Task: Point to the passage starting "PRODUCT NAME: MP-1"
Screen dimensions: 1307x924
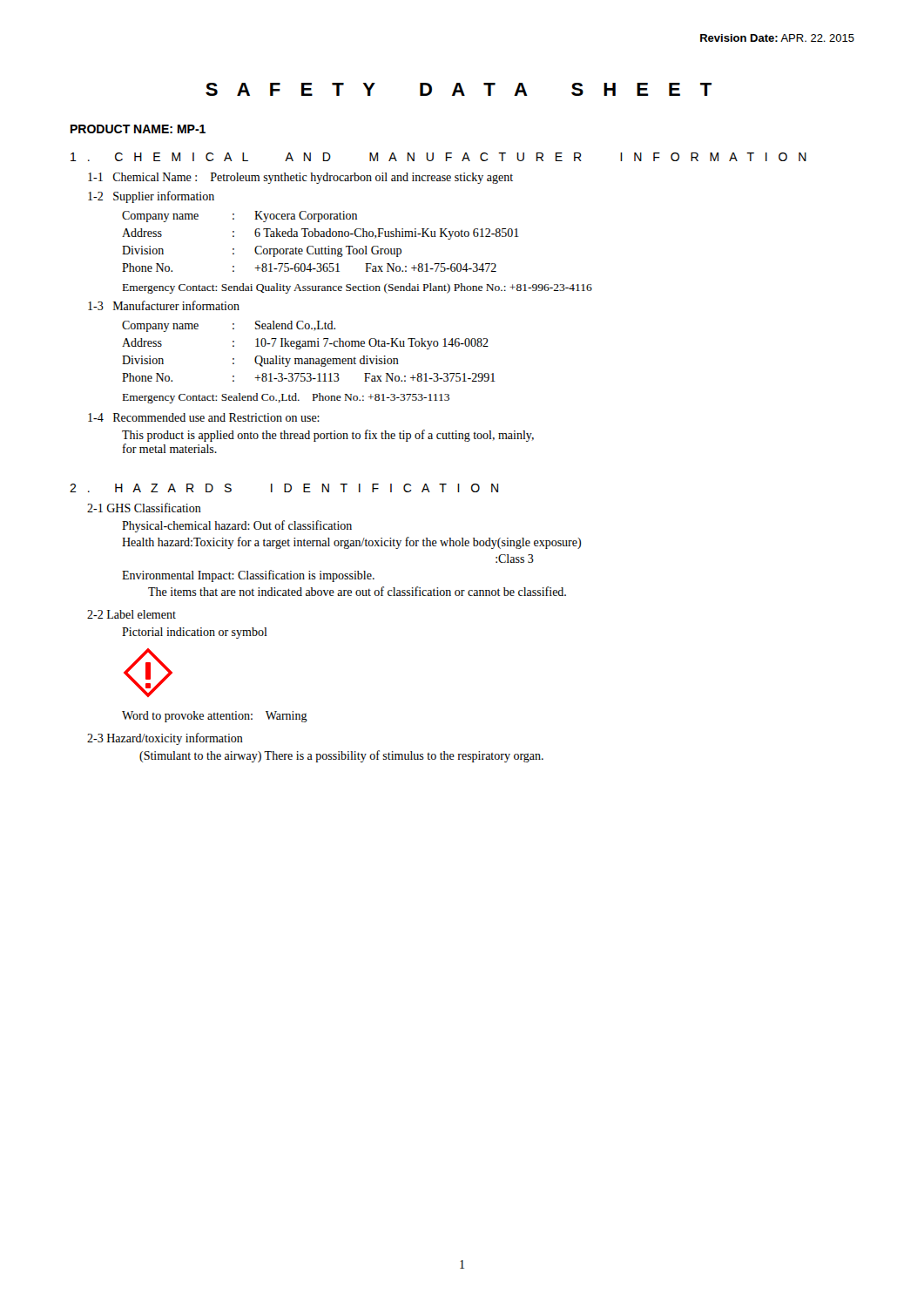Action: coord(138,129)
